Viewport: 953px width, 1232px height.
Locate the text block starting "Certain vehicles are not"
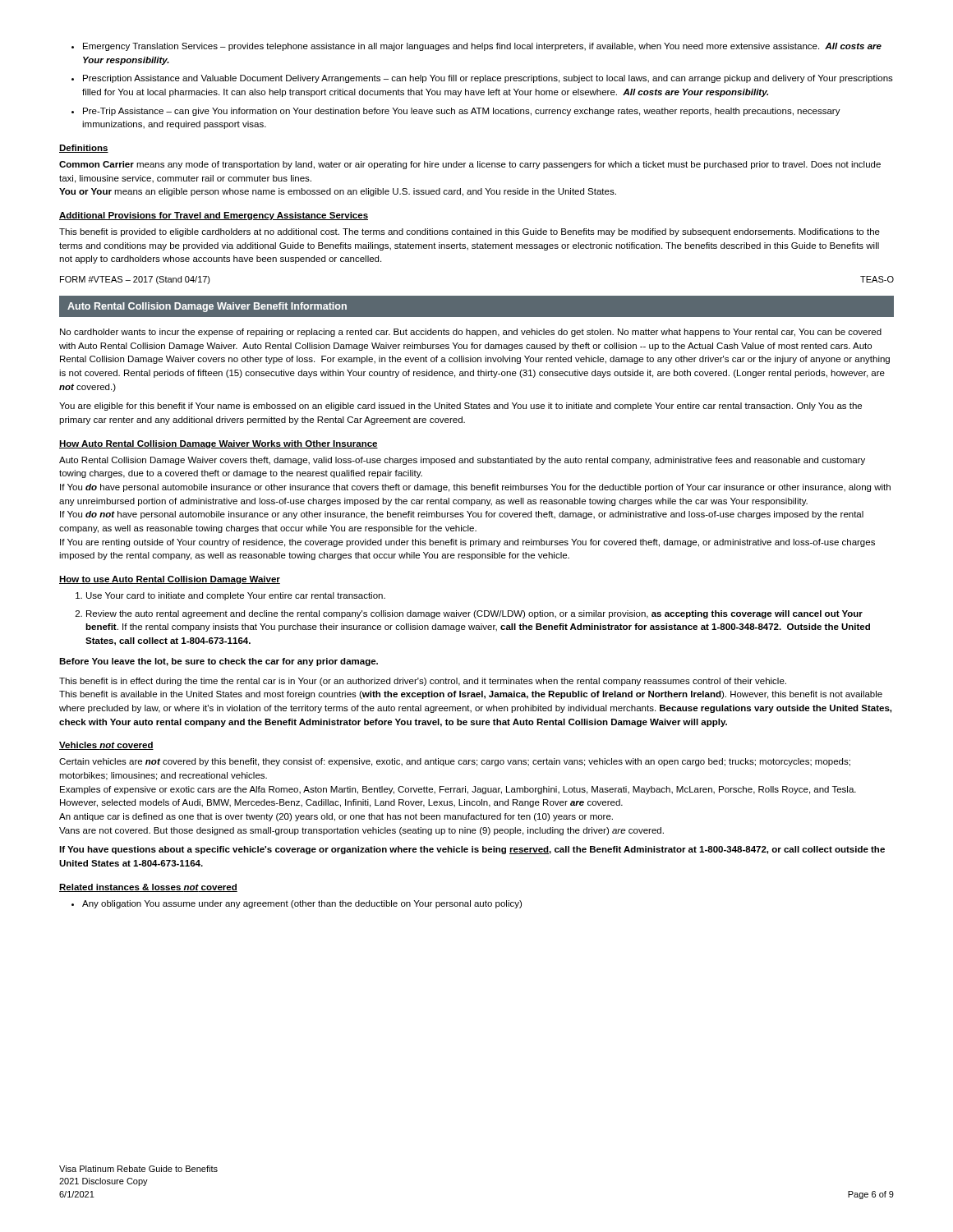pos(458,796)
